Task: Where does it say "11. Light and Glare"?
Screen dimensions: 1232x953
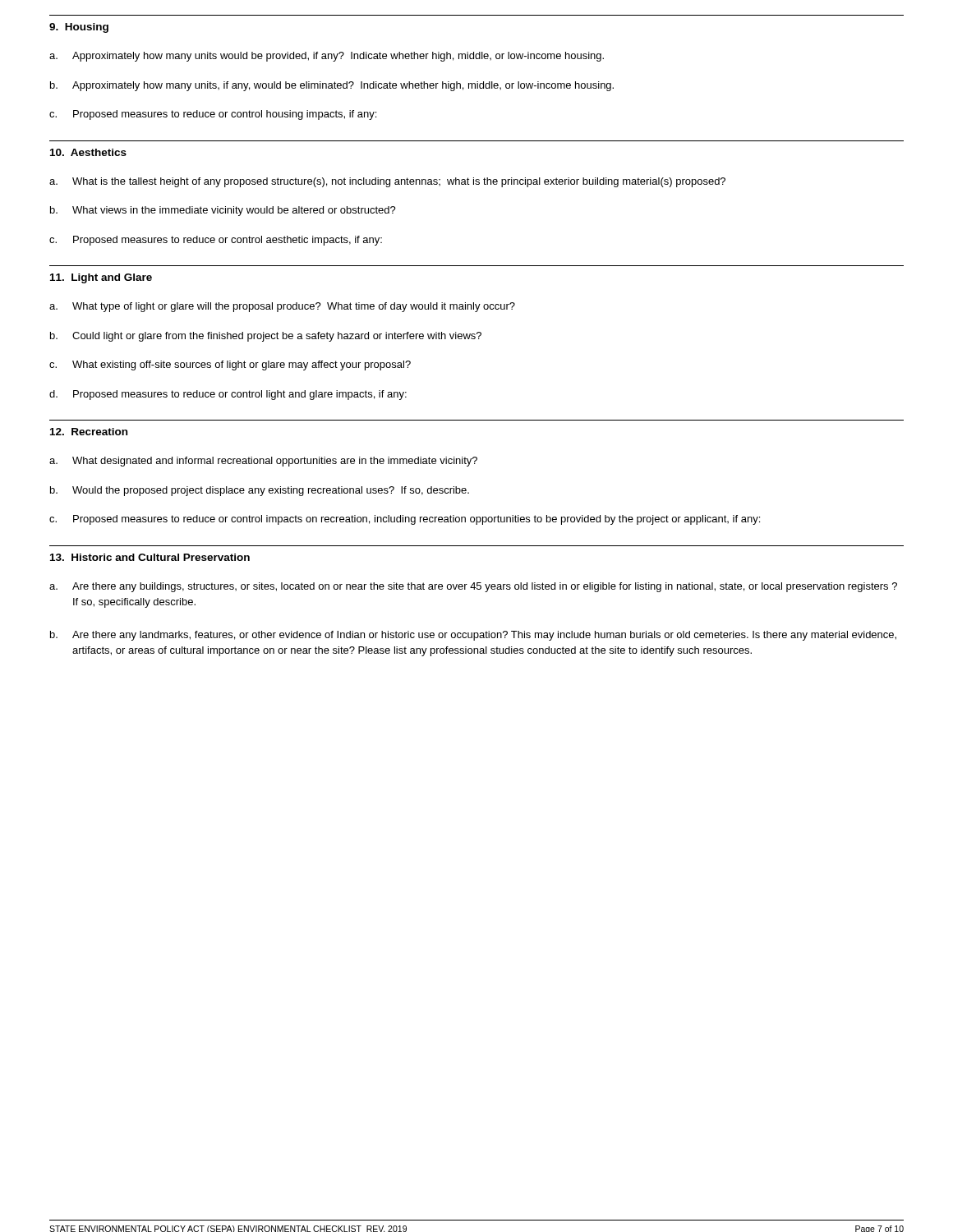Action: tap(101, 277)
